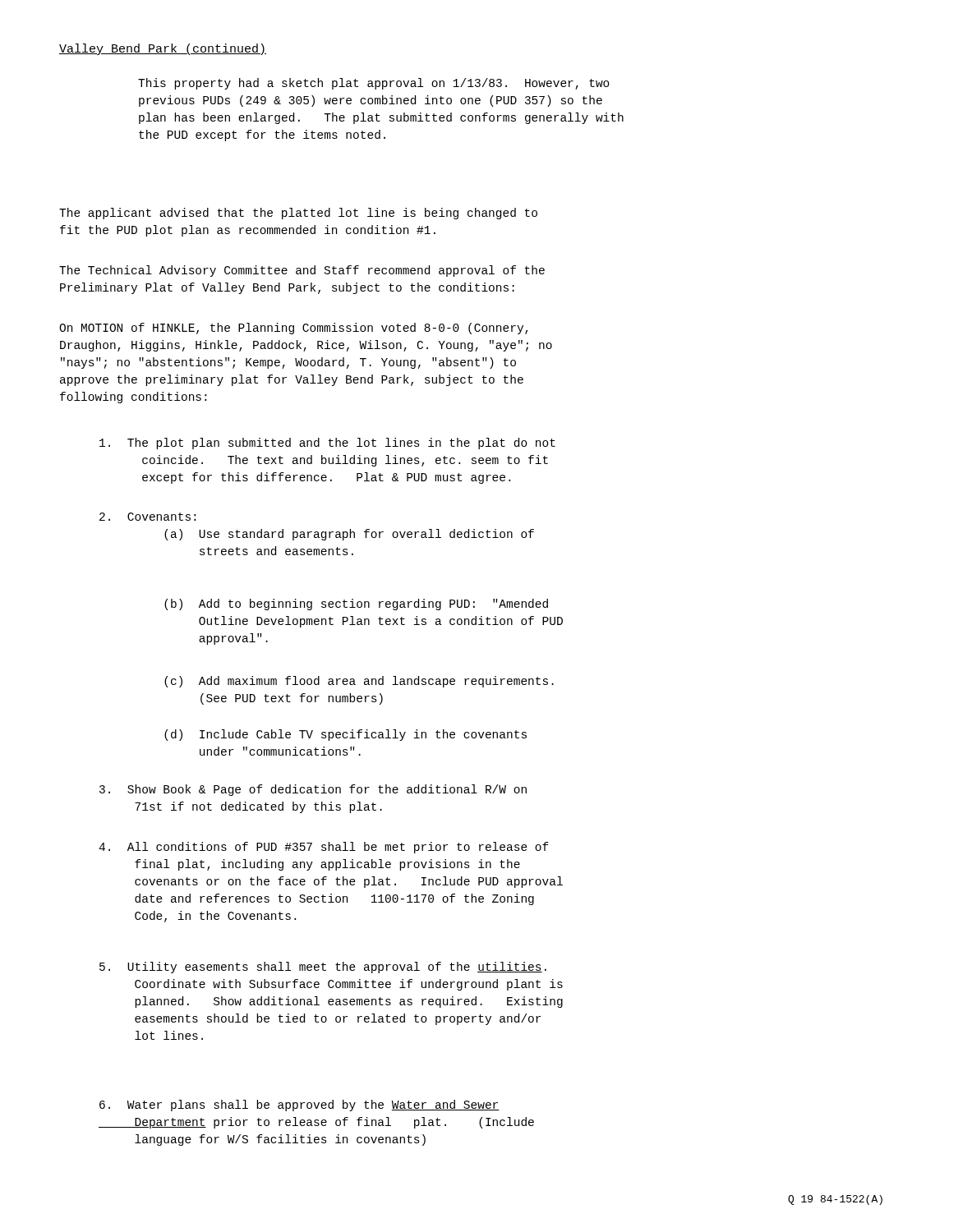Select the list item that reads "3. Show Book & Page"
Viewport: 958px width, 1232px height.
pos(313,799)
